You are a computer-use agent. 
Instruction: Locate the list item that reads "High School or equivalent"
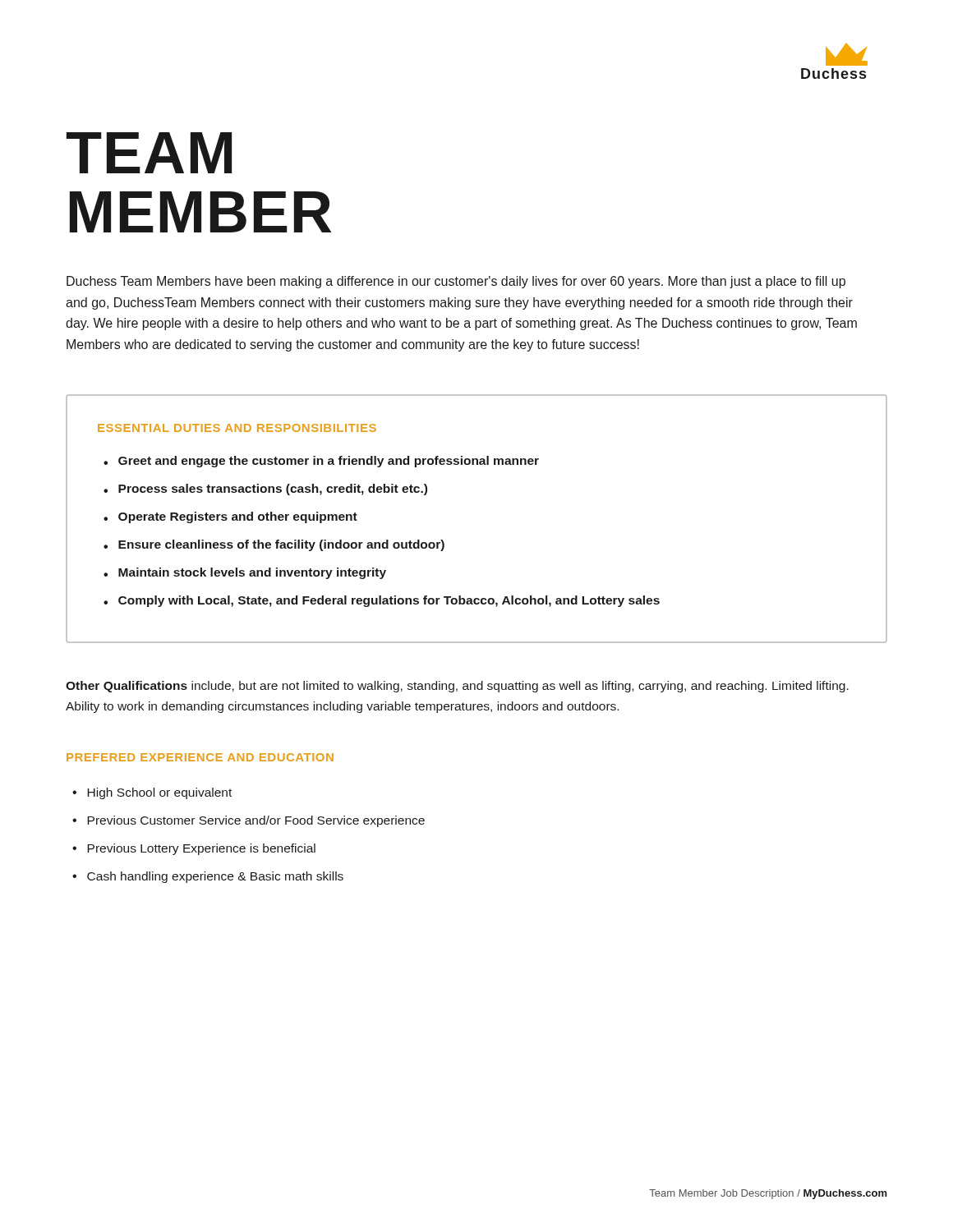[159, 792]
